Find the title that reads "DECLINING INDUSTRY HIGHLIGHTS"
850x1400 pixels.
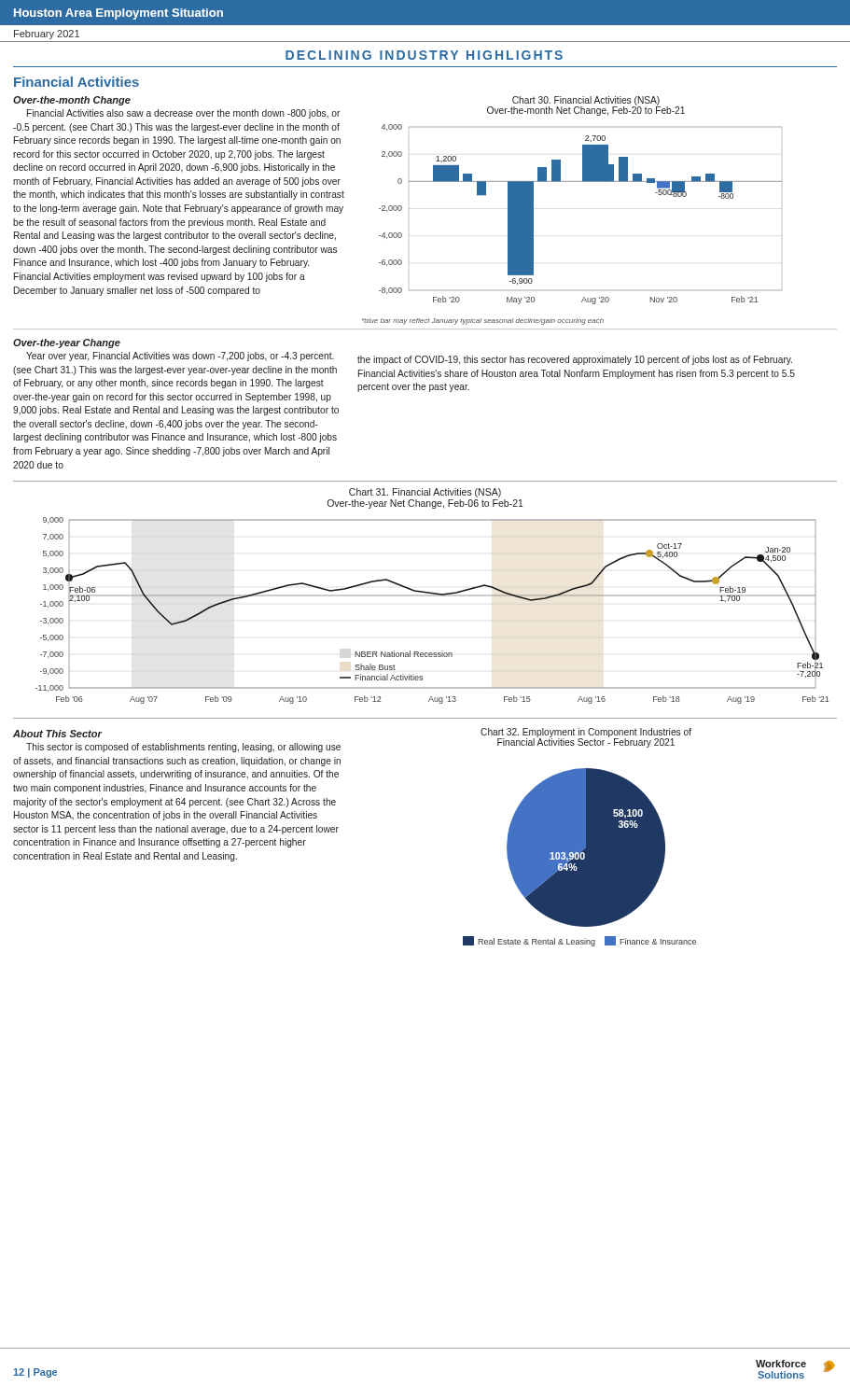(425, 55)
